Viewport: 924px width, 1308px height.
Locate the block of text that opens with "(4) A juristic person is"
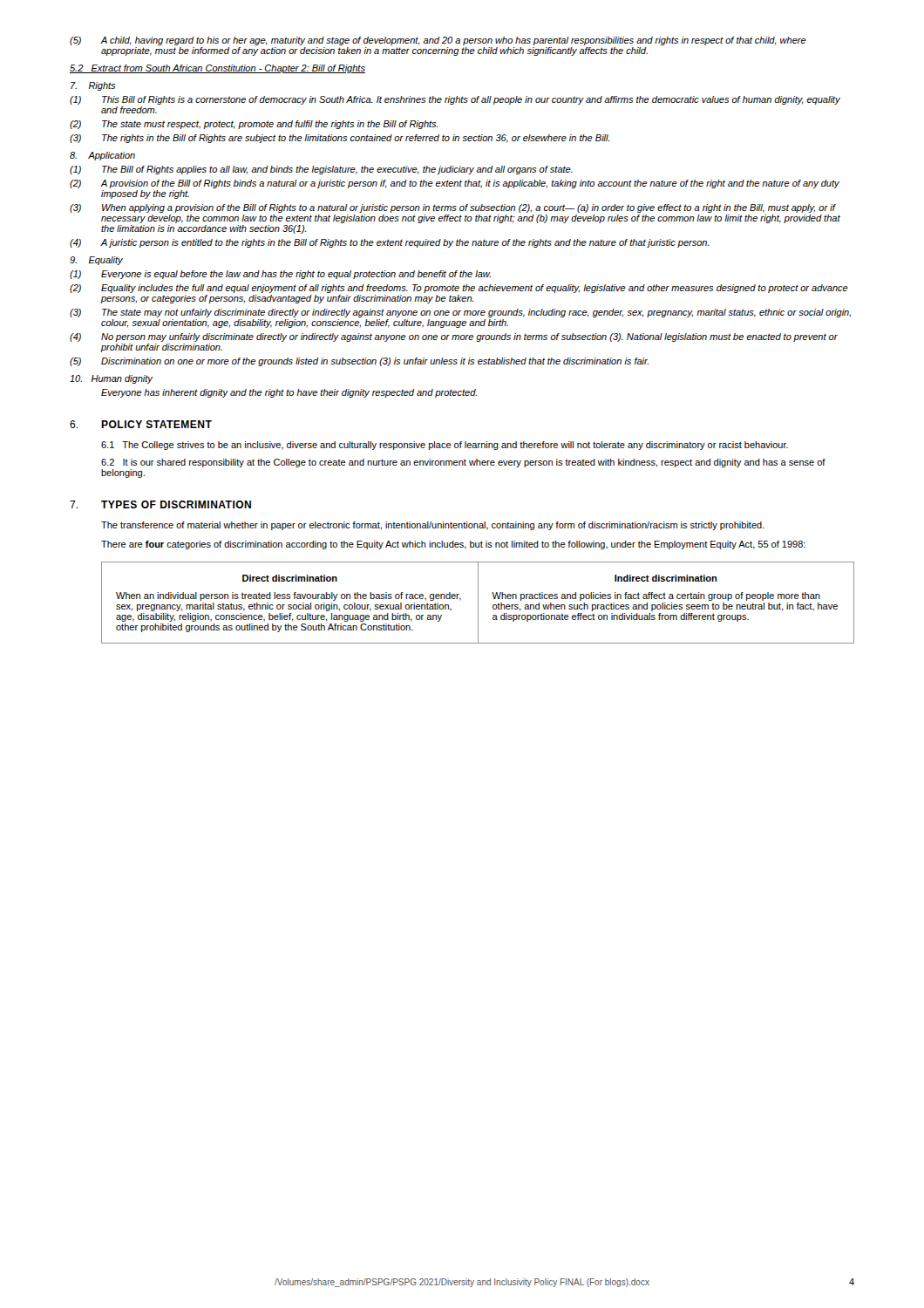tap(462, 242)
